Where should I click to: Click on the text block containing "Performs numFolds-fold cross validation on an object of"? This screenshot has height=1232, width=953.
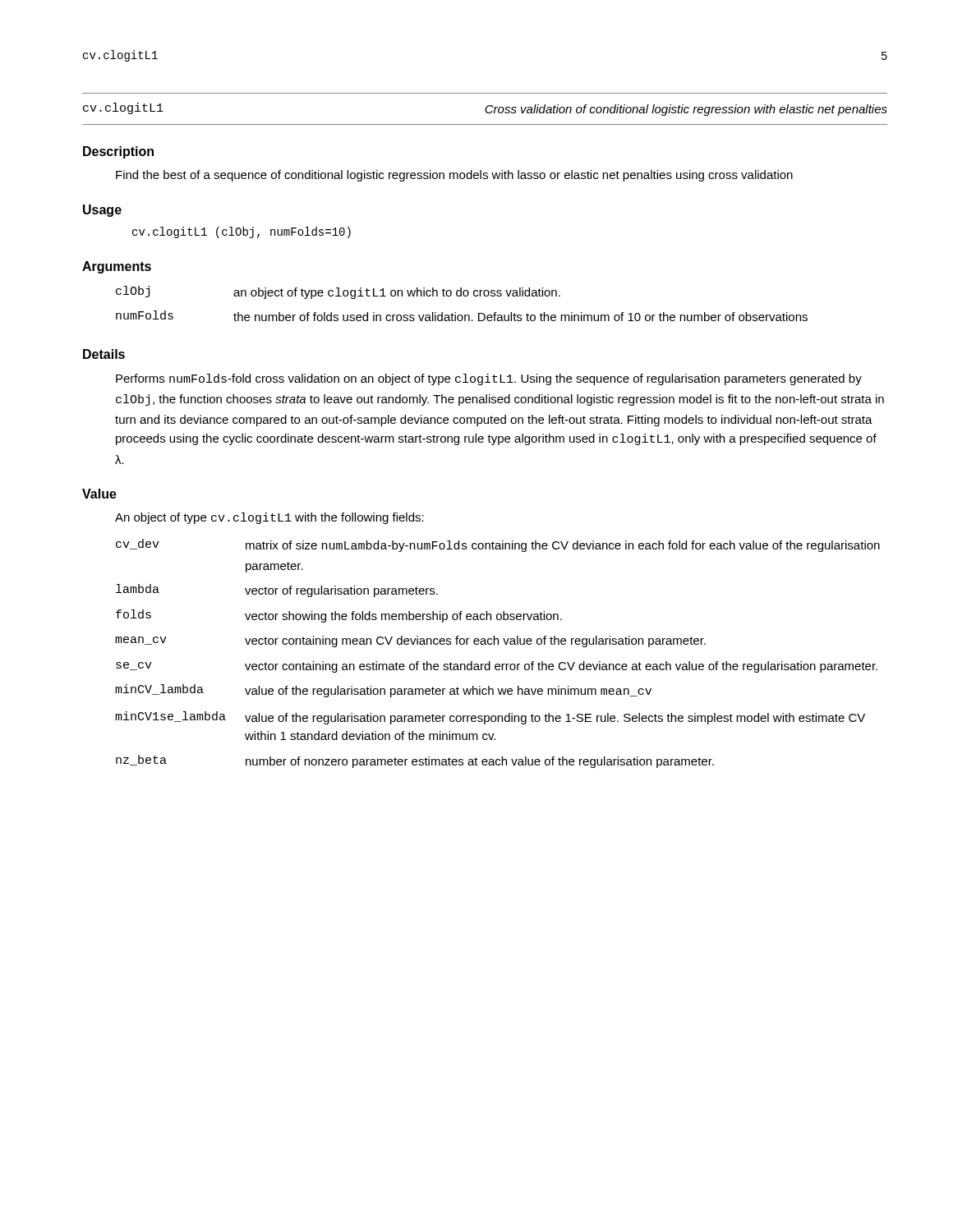coord(500,418)
